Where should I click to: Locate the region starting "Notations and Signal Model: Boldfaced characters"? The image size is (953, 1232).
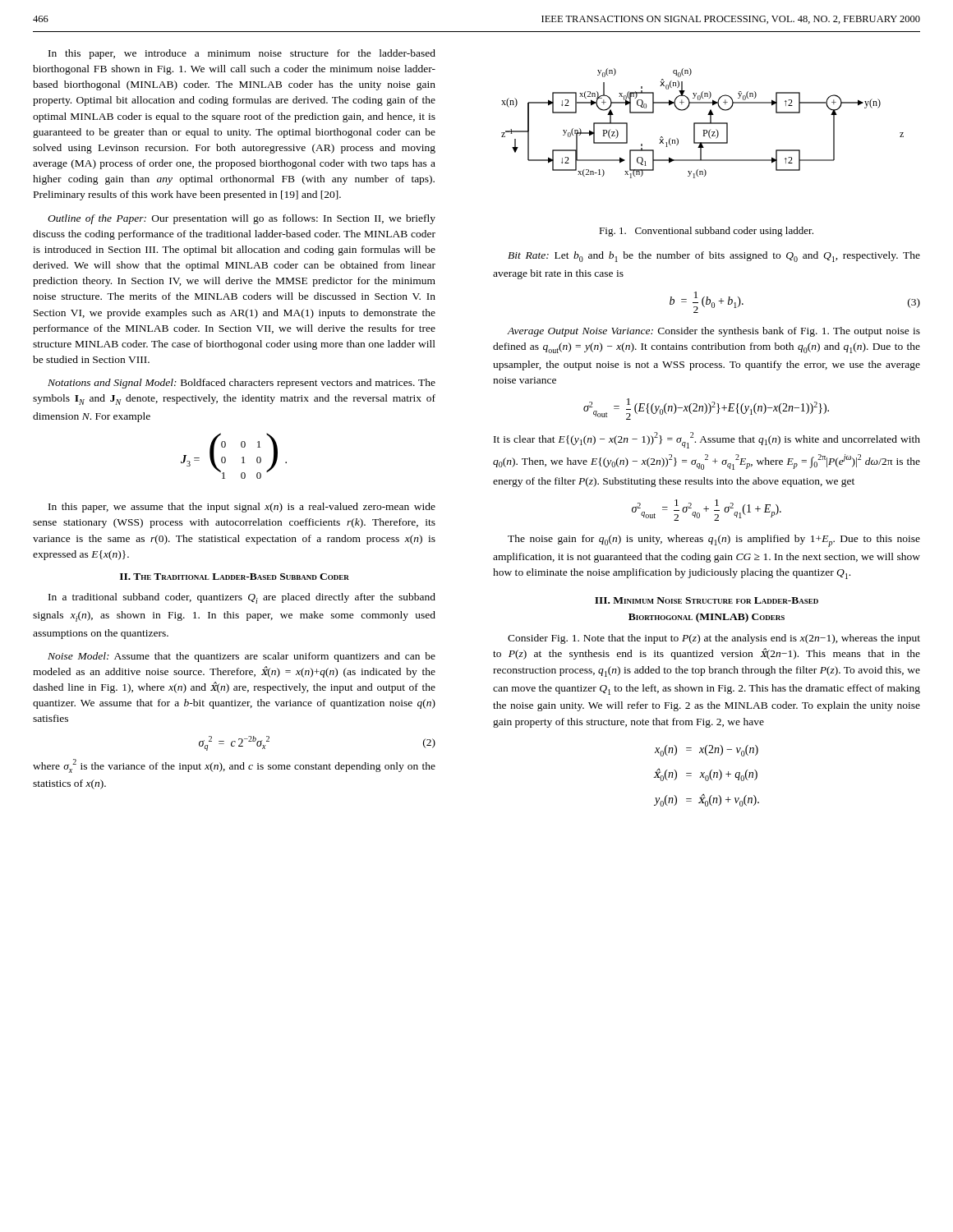(x=234, y=399)
